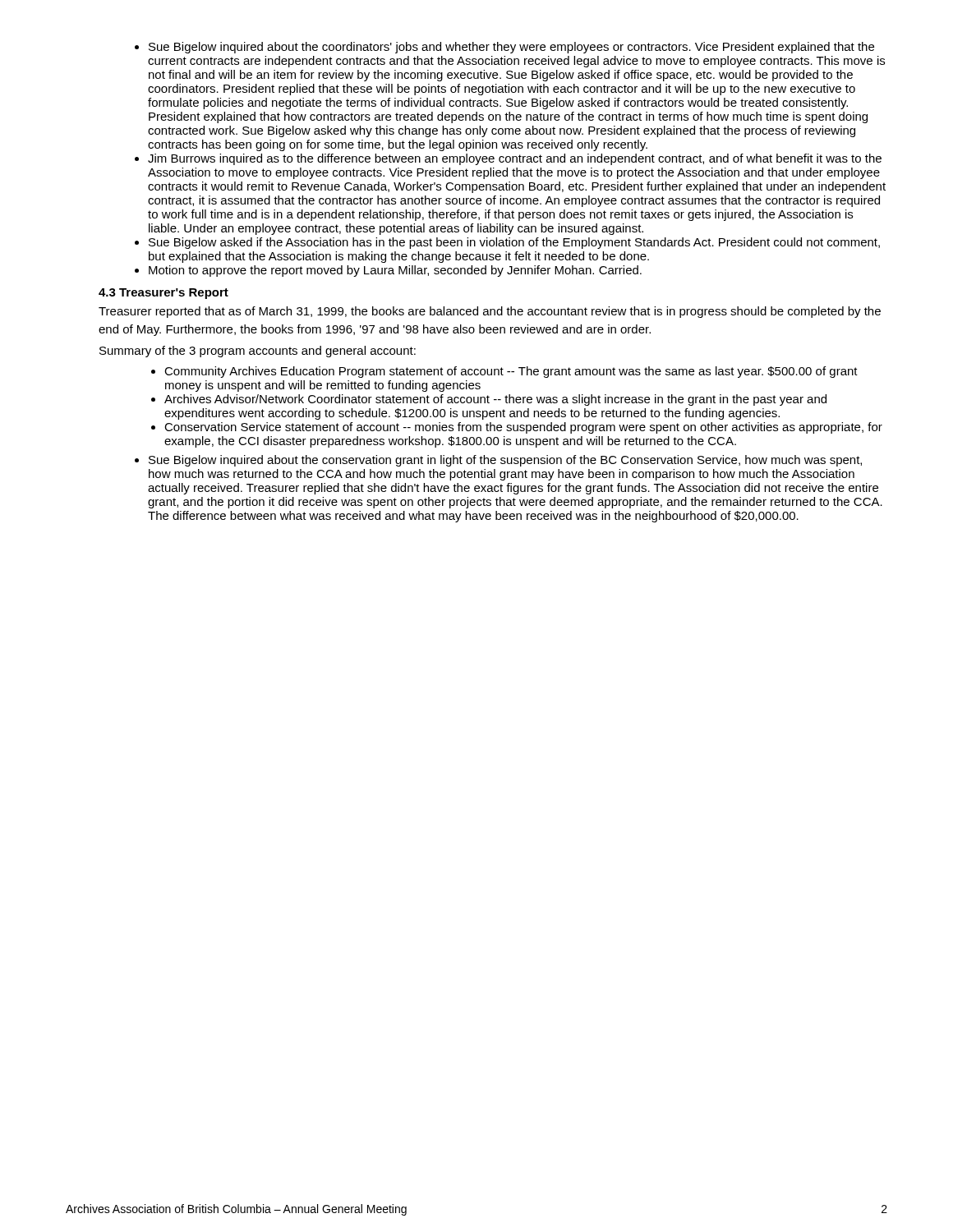Viewport: 953px width, 1232px height.
Task: Find the list item with the text "Motion to approve the report moved"
Action: [x=518, y=270]
